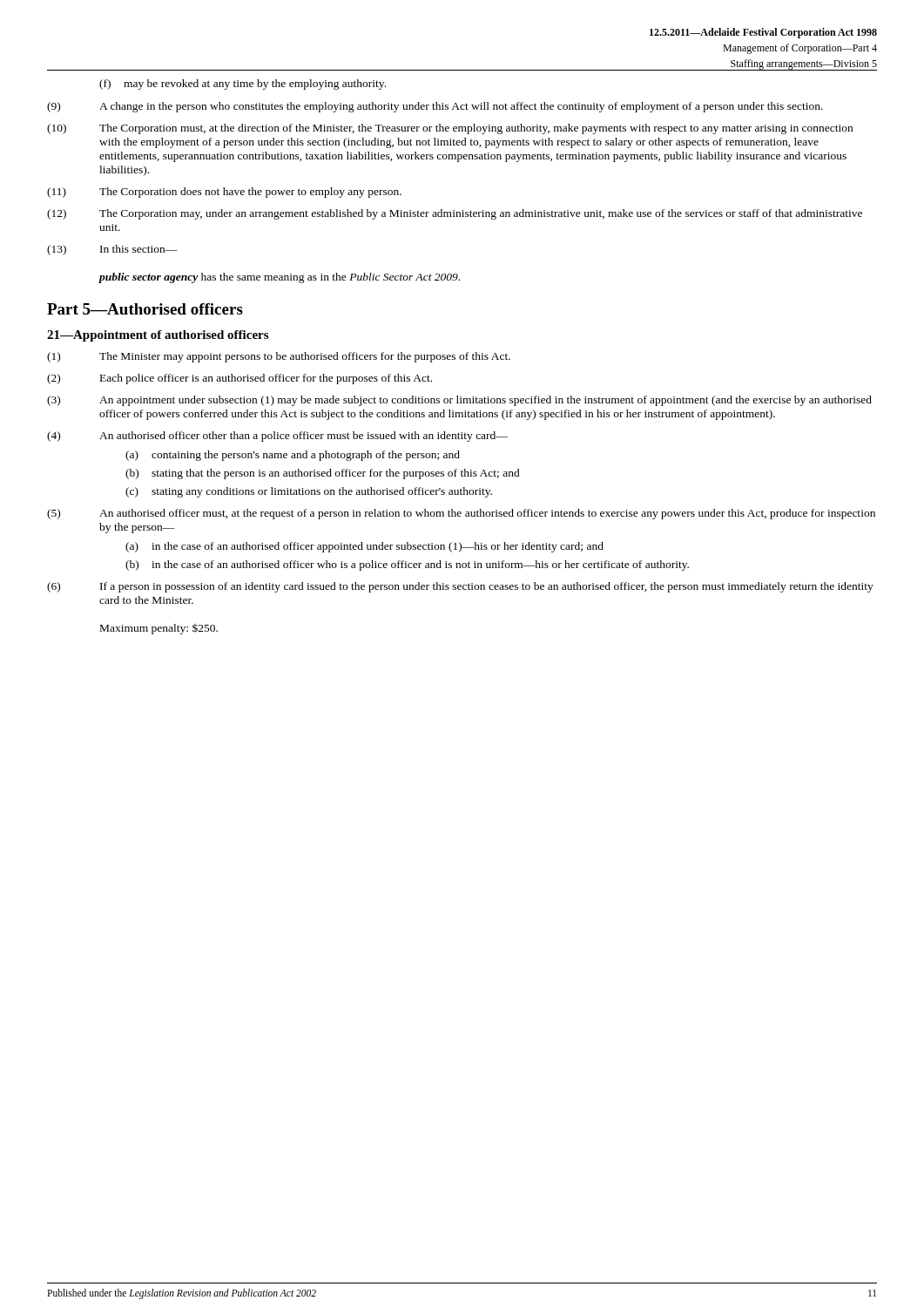924x1307 pixels.
Task: Navigate to the region starting "(11) The Corporation"
Action: coord(224,193)
